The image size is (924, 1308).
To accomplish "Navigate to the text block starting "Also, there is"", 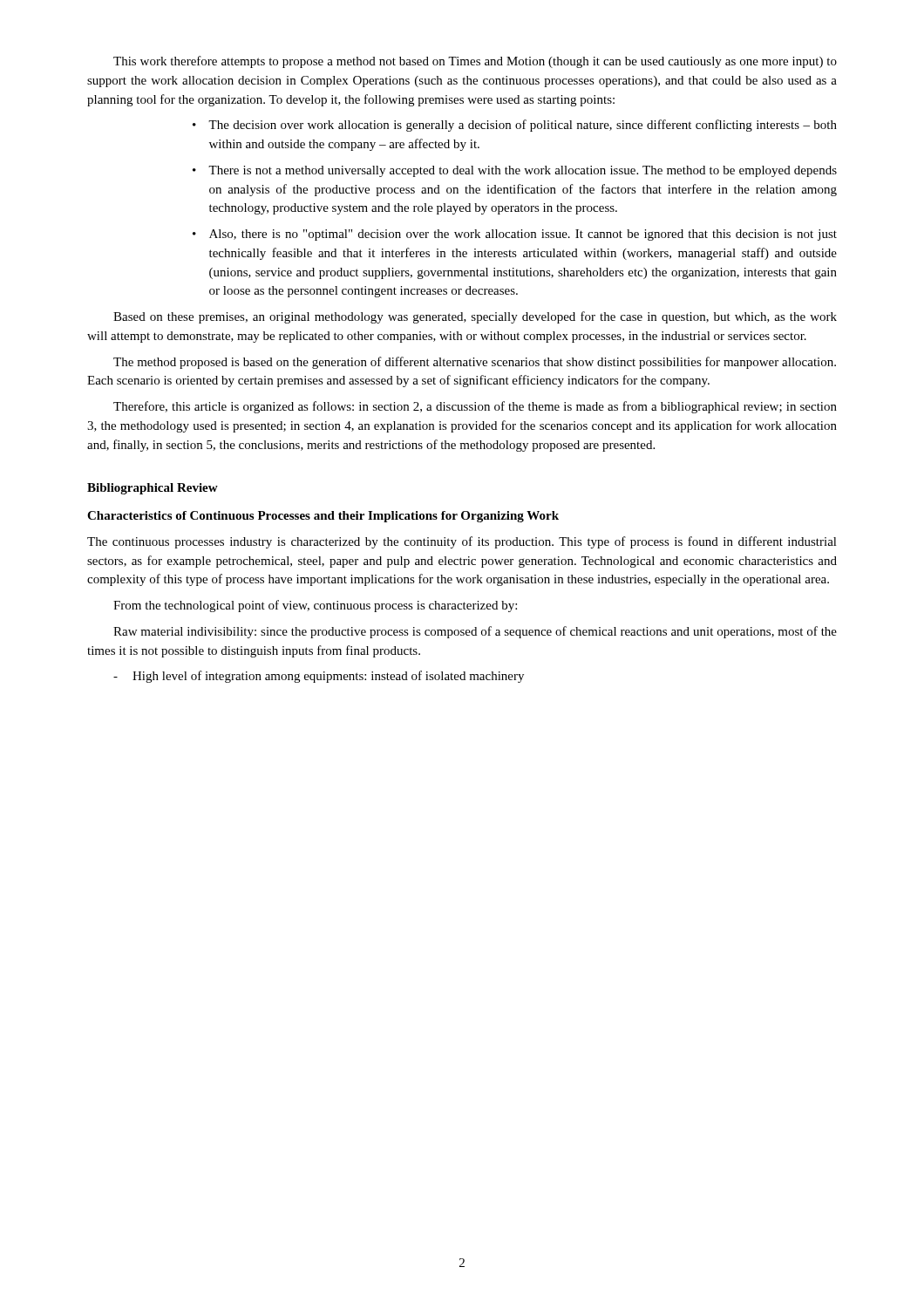I will tap(523, 262).
